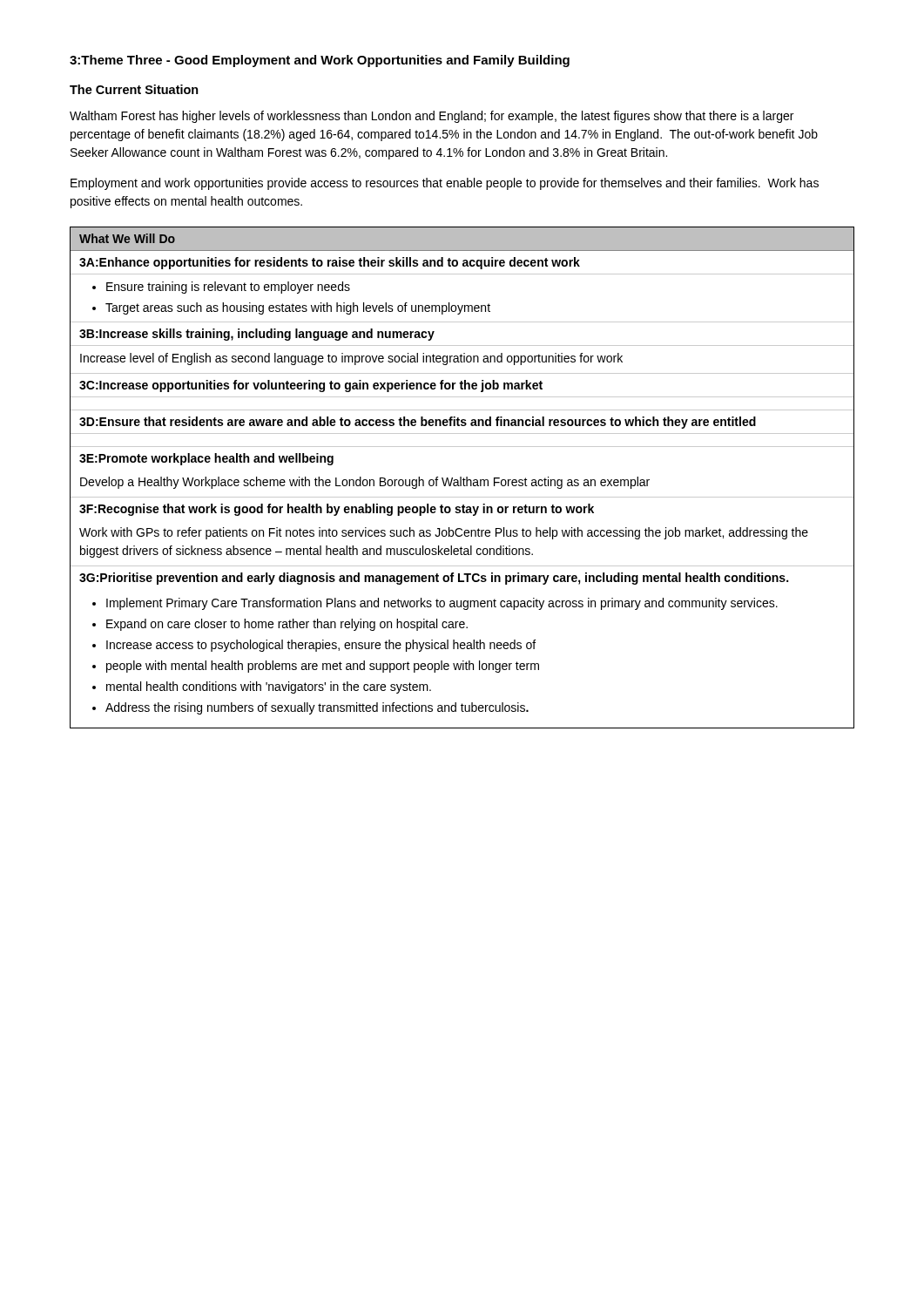Locate the region starting "The Current Situation"
Image resolution: width=924 pixels, height=1307 pixels.
pyautogui.click(x=134, y=90)
